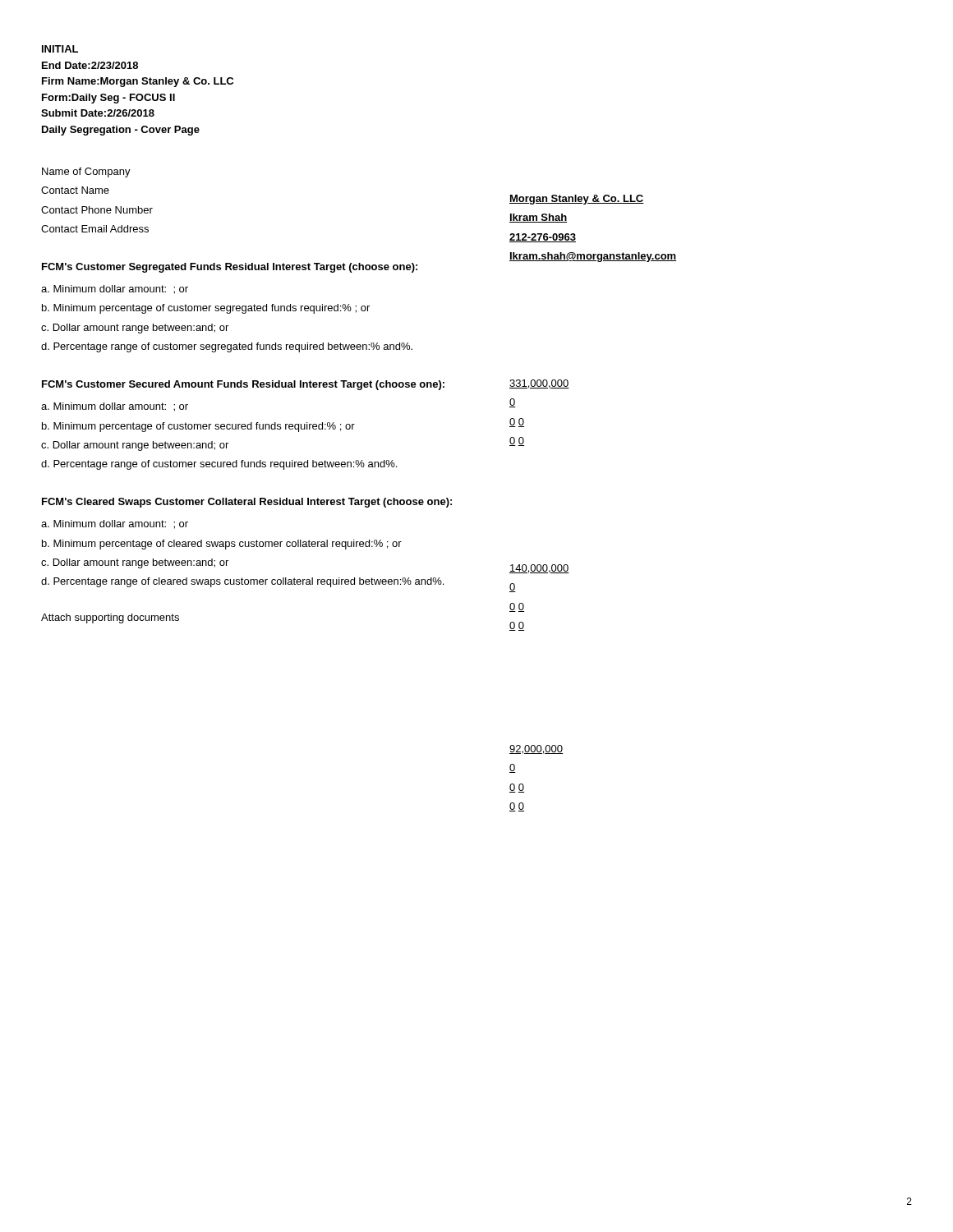953x1232 pixels.
Task: Select the text block containing "Name of Company Contact Name"
Action: point(86,172)
